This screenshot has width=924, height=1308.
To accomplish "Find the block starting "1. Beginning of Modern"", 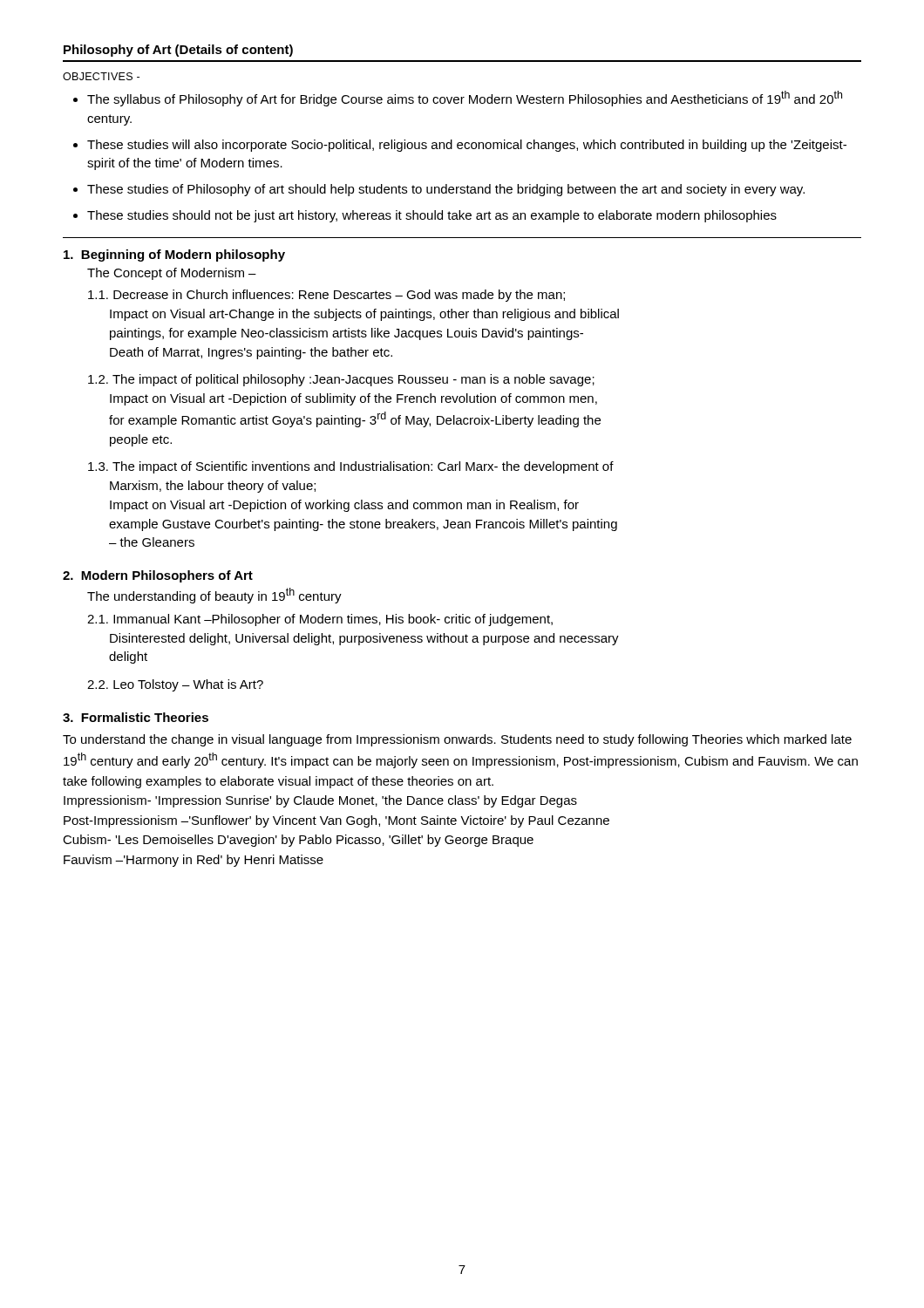I will pyautogui.click(x=174, y=254).
